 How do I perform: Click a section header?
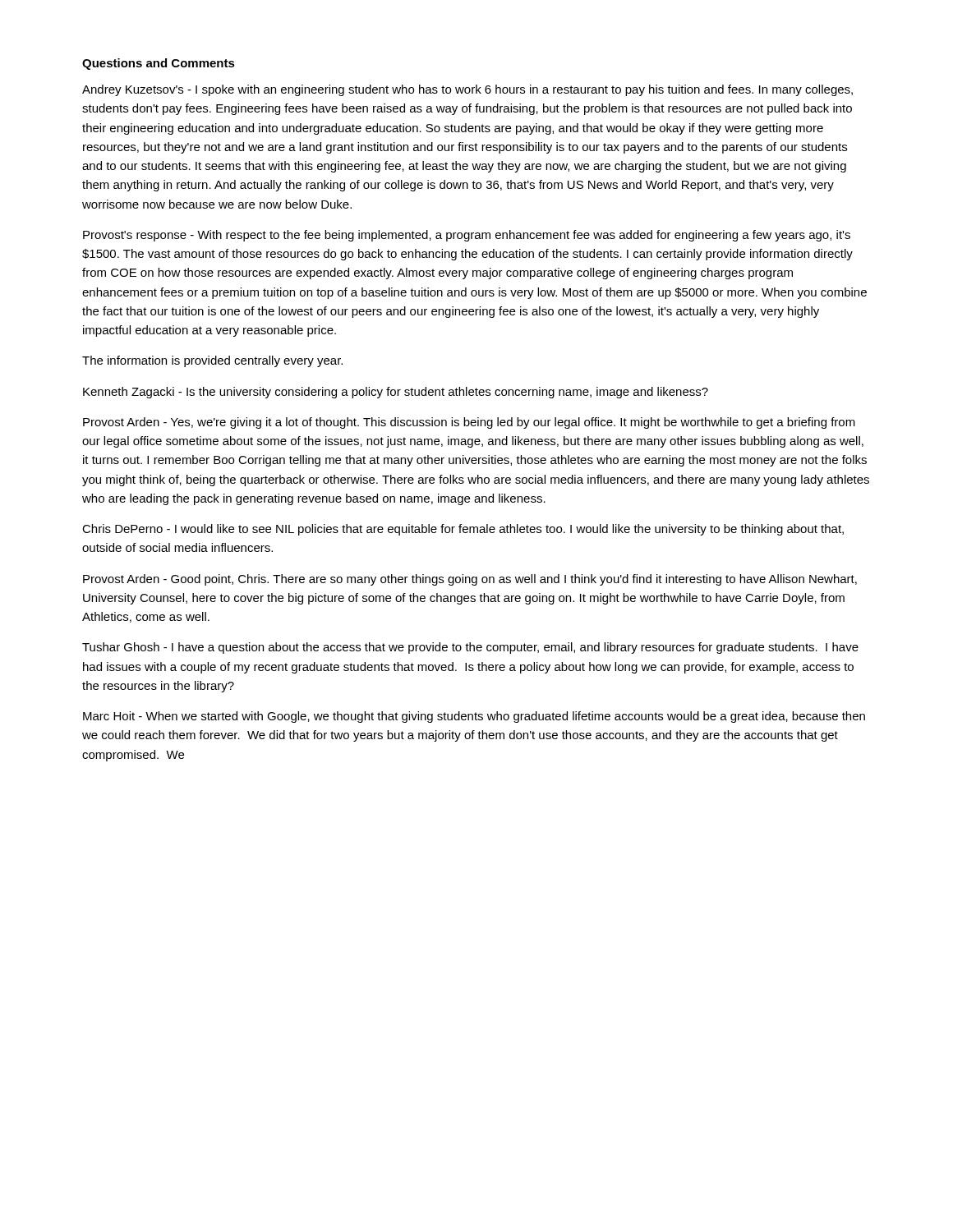(158, 63)
